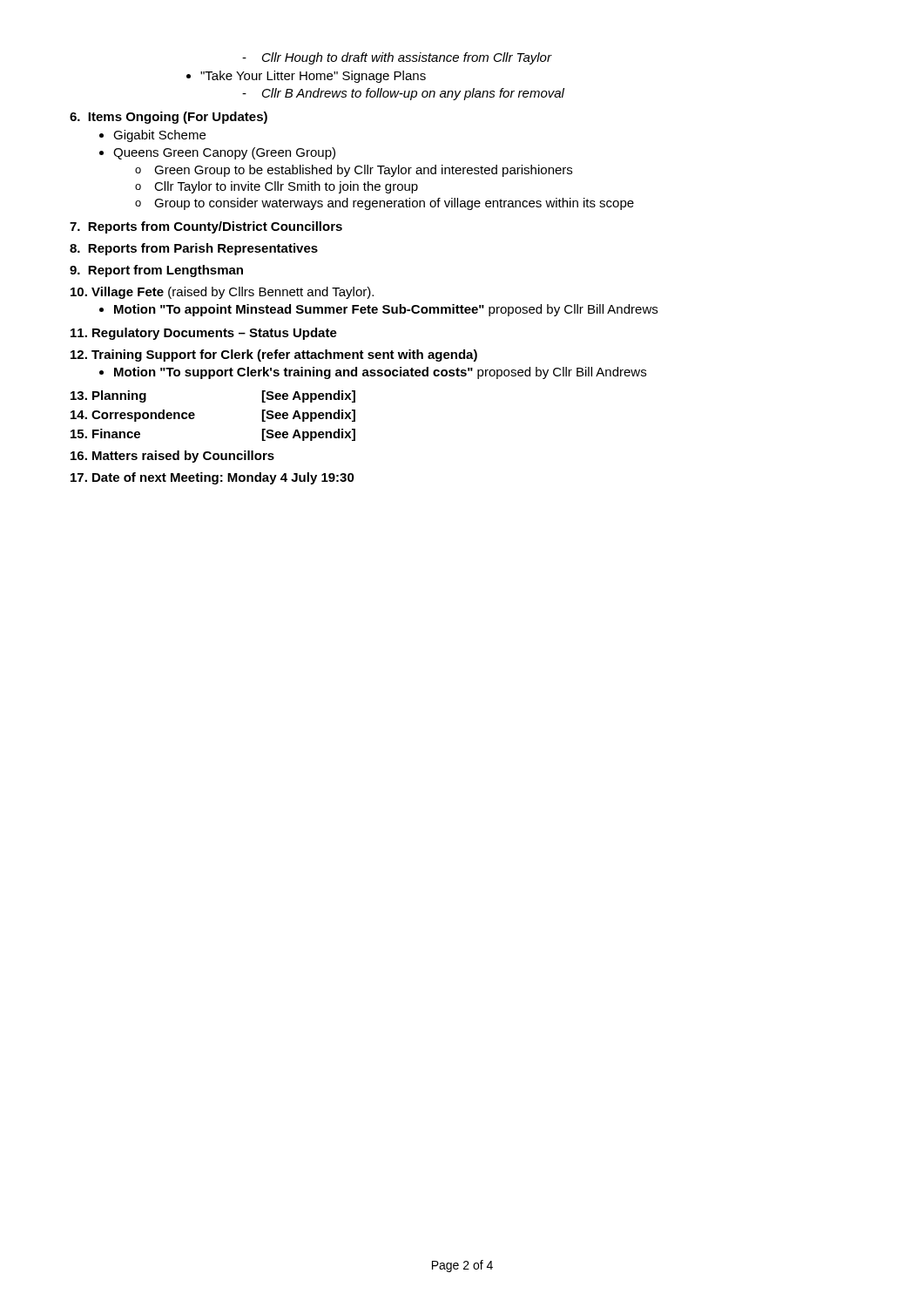Select the block starting "14. Correspondence [See Appendix]"
Viewport: 924px width, 1307px height.
[x=136, y=415]
